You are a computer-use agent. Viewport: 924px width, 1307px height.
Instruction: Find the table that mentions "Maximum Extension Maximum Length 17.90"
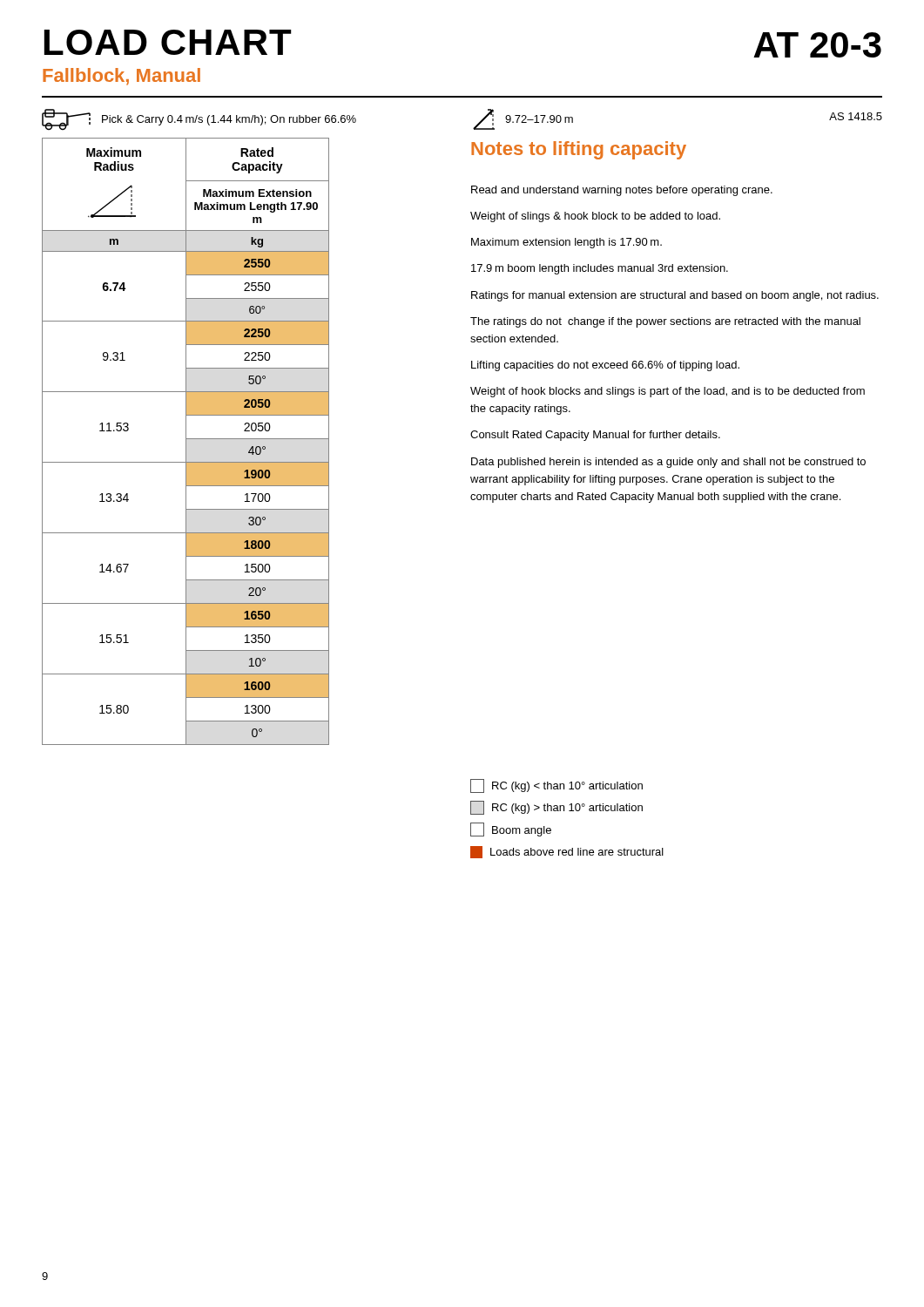click(185, 441)
